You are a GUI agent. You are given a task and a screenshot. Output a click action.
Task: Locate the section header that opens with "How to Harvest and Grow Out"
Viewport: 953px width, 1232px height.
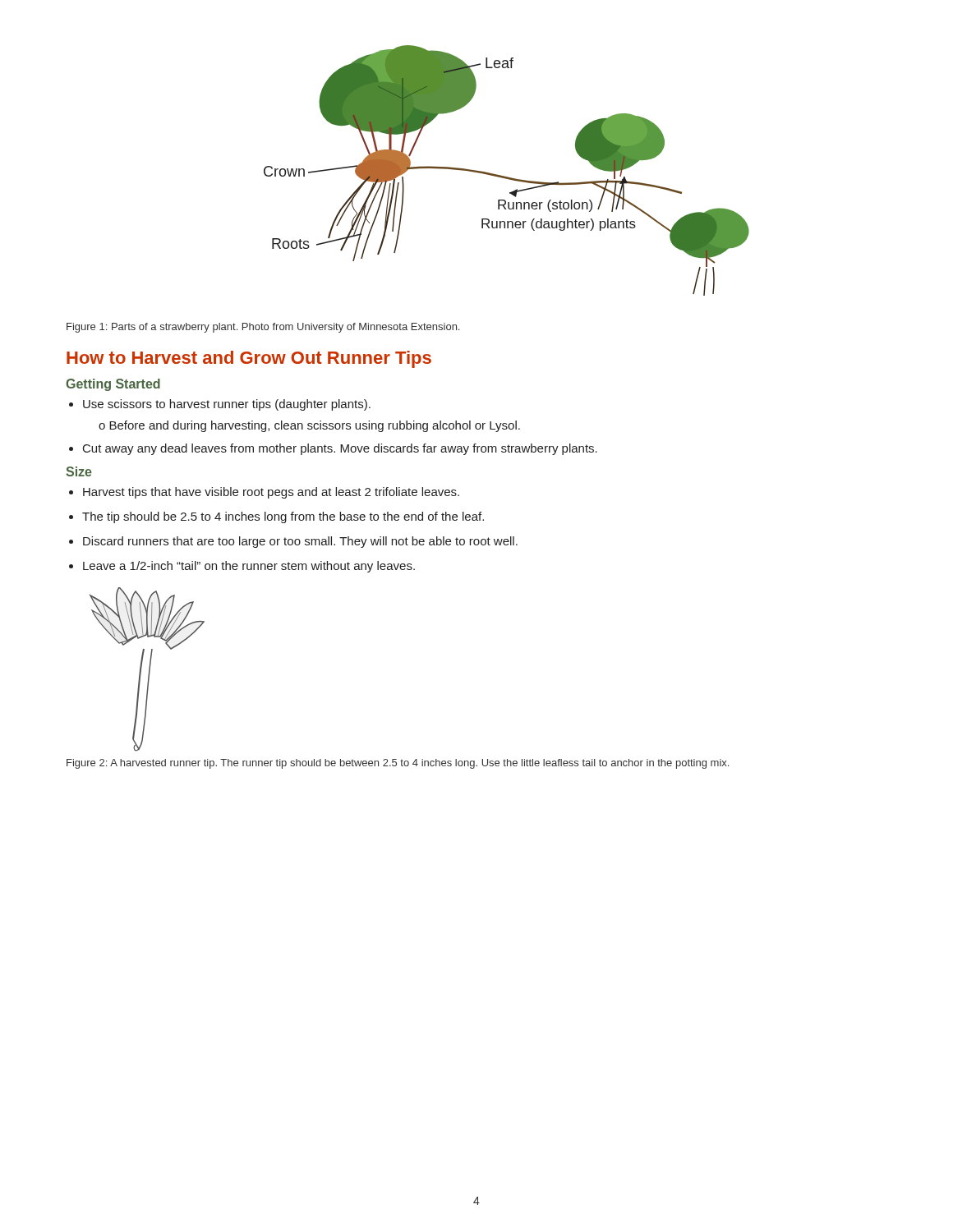coord(249,358)
